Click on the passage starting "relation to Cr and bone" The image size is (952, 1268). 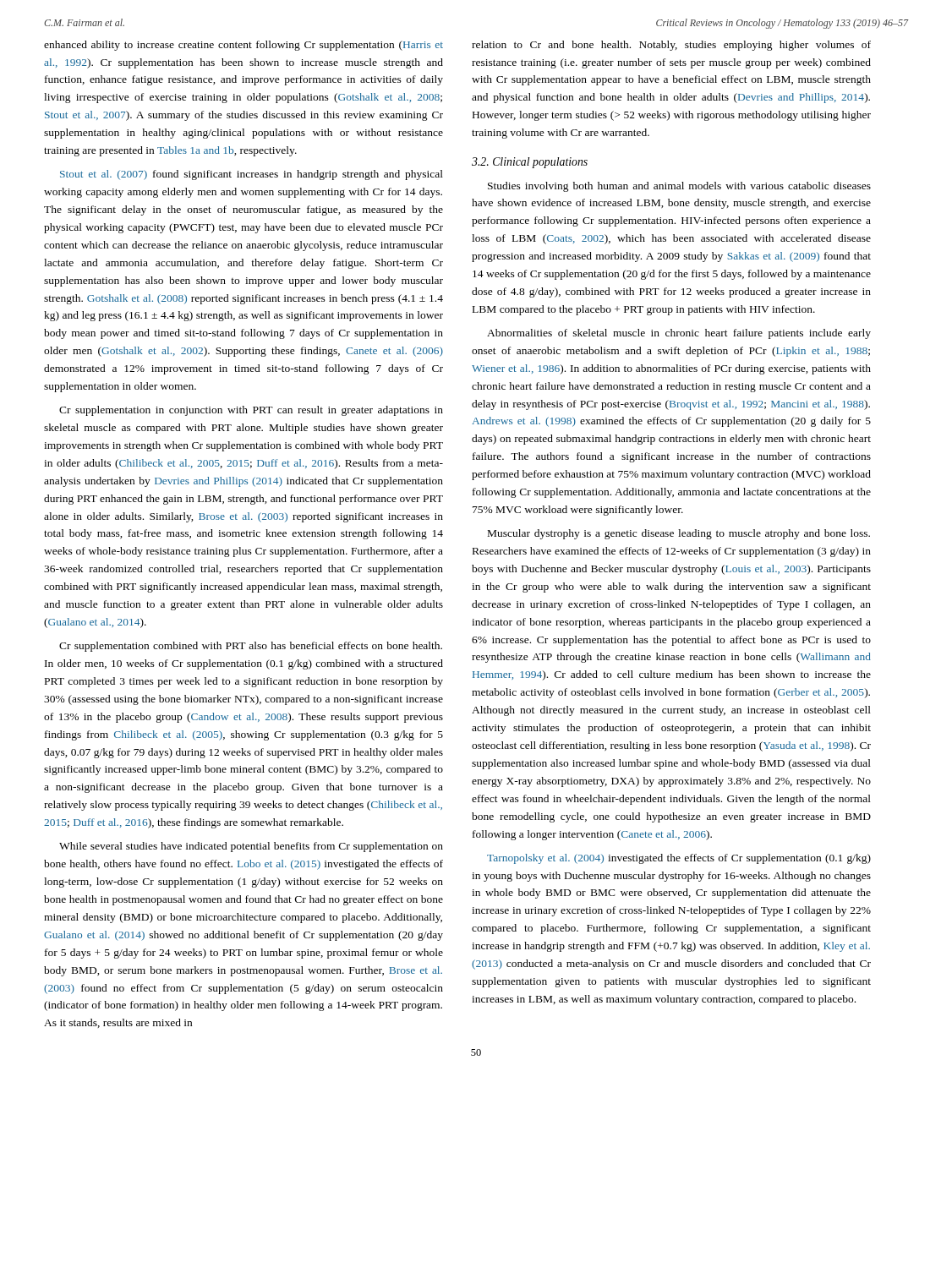point(671,89)
